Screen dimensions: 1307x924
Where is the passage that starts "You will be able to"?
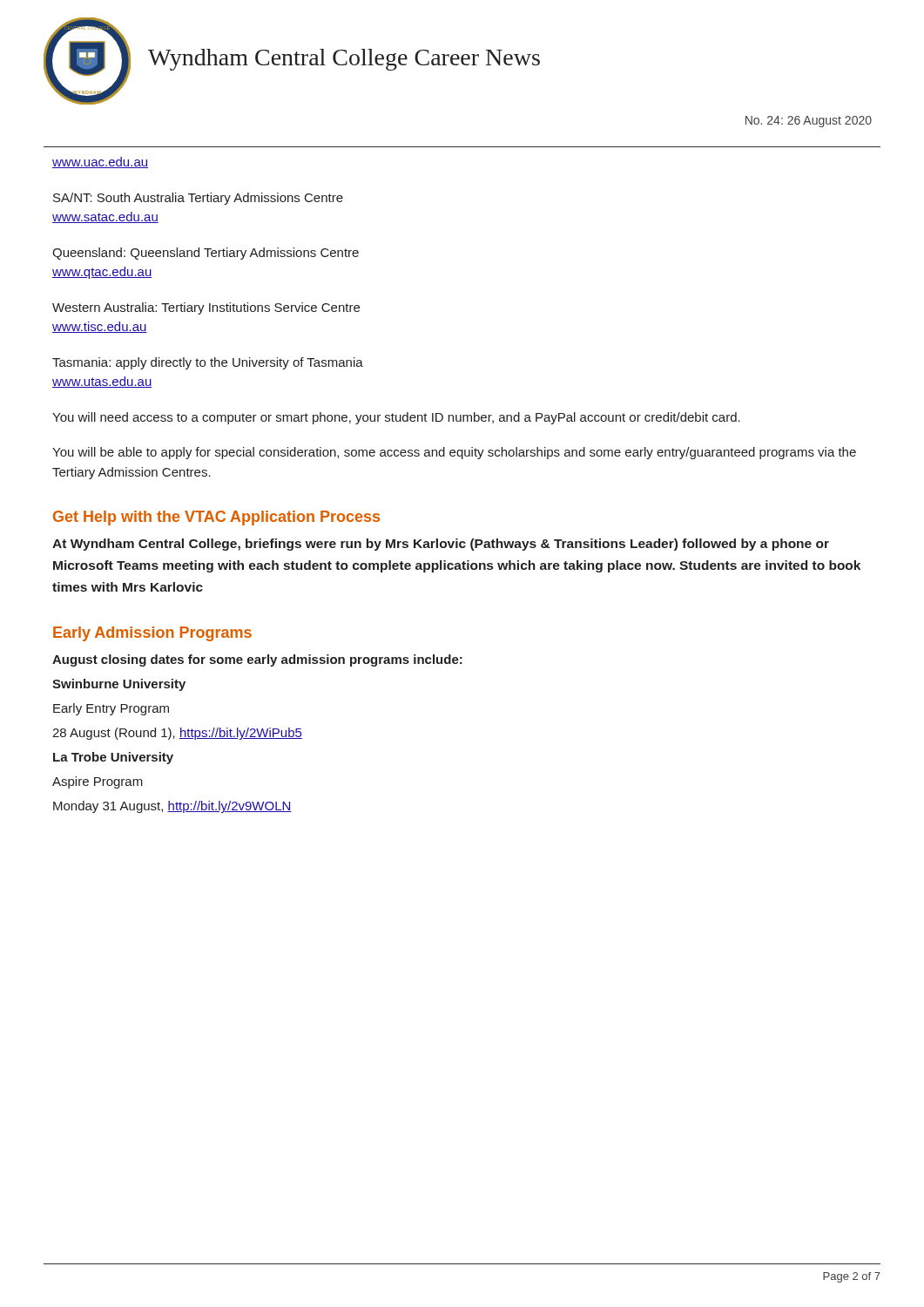click(454, 462)
